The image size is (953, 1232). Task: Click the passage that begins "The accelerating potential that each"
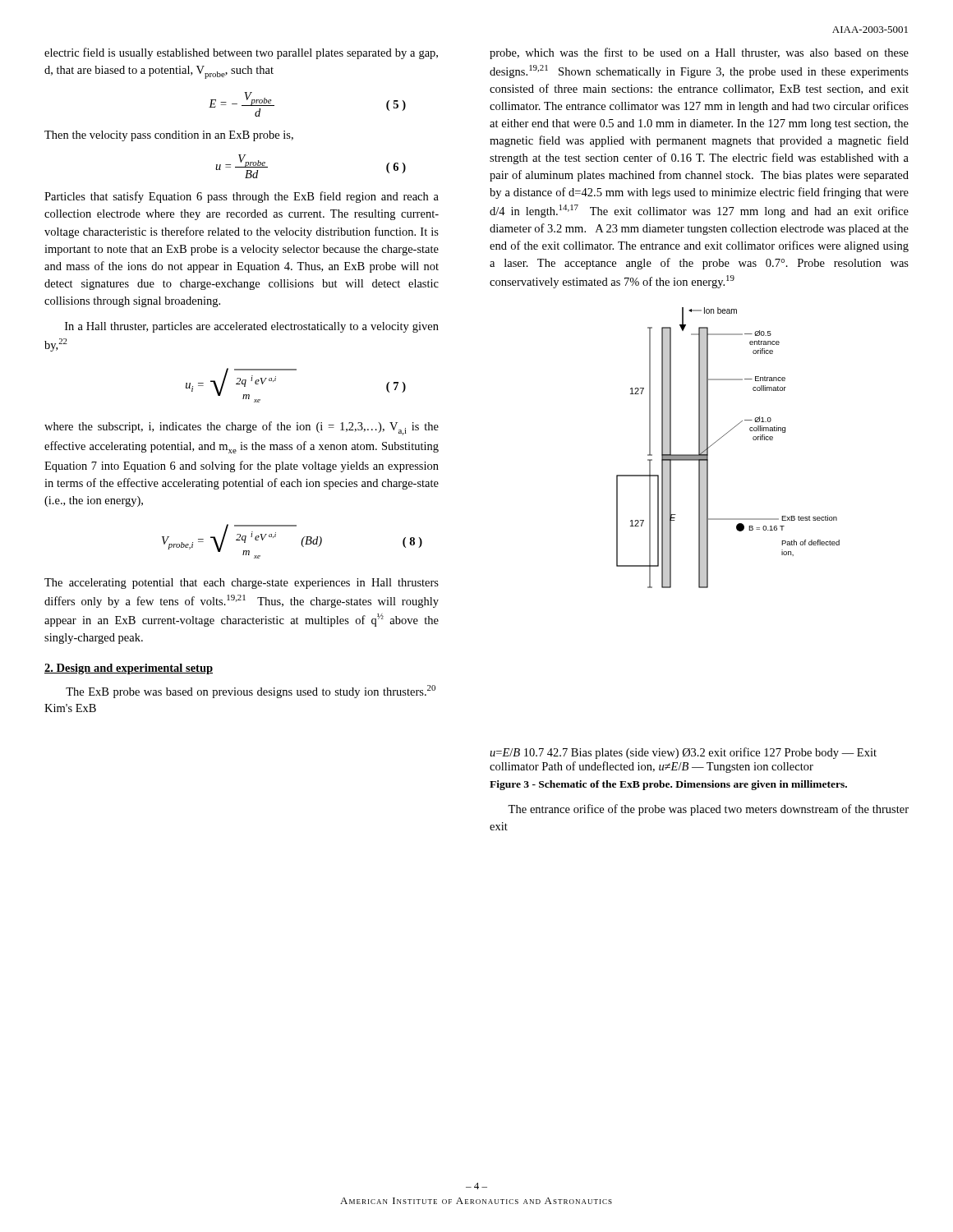pos(242,610)
